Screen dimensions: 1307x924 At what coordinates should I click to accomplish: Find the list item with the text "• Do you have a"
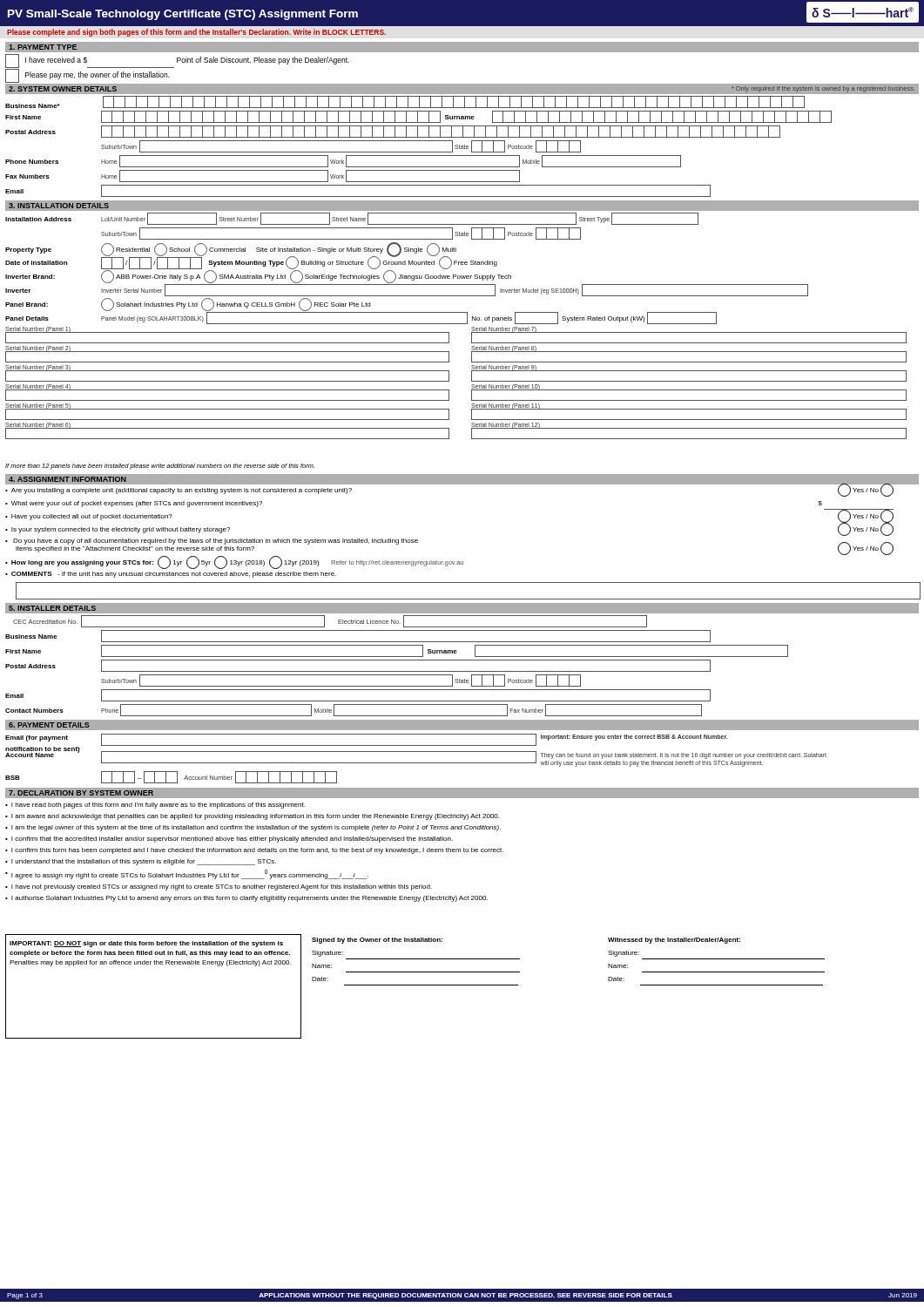click(397, 545)
